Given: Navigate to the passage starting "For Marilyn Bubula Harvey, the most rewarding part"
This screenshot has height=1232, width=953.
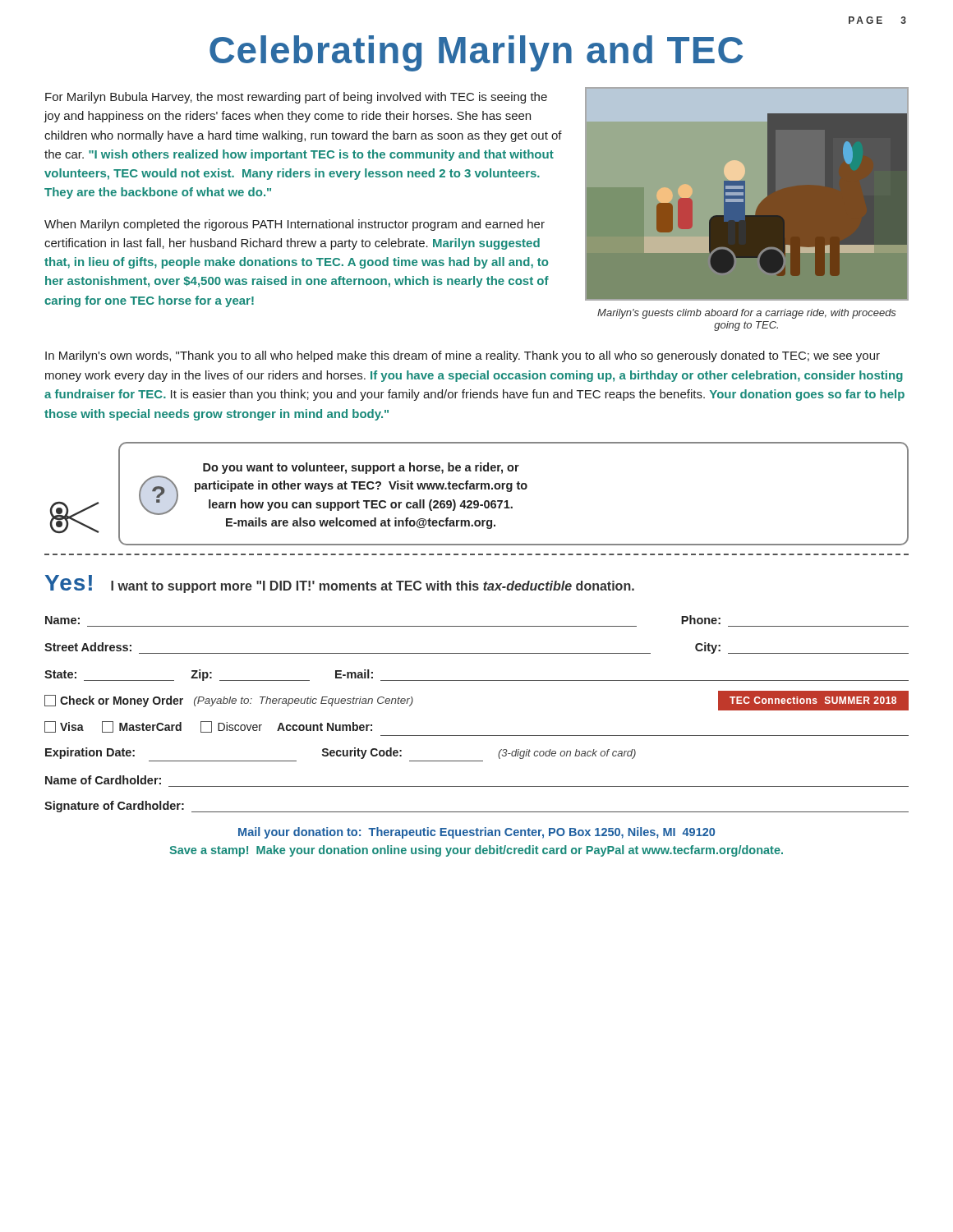Looking at the screenshot, I should coord(296,98).
